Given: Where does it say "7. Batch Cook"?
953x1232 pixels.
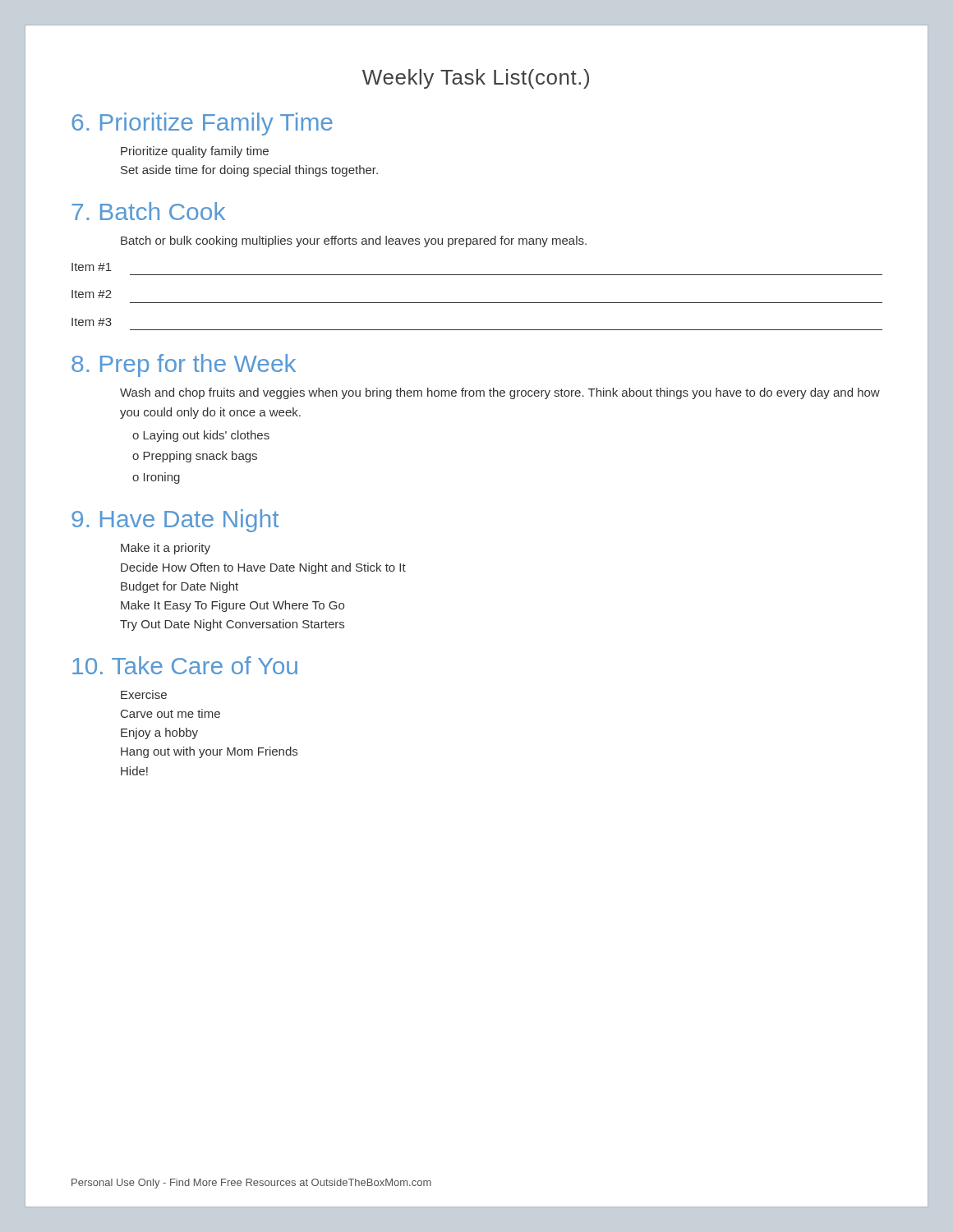Looking at the screenshot, I should pyautogui.click(x=148, y=211).
